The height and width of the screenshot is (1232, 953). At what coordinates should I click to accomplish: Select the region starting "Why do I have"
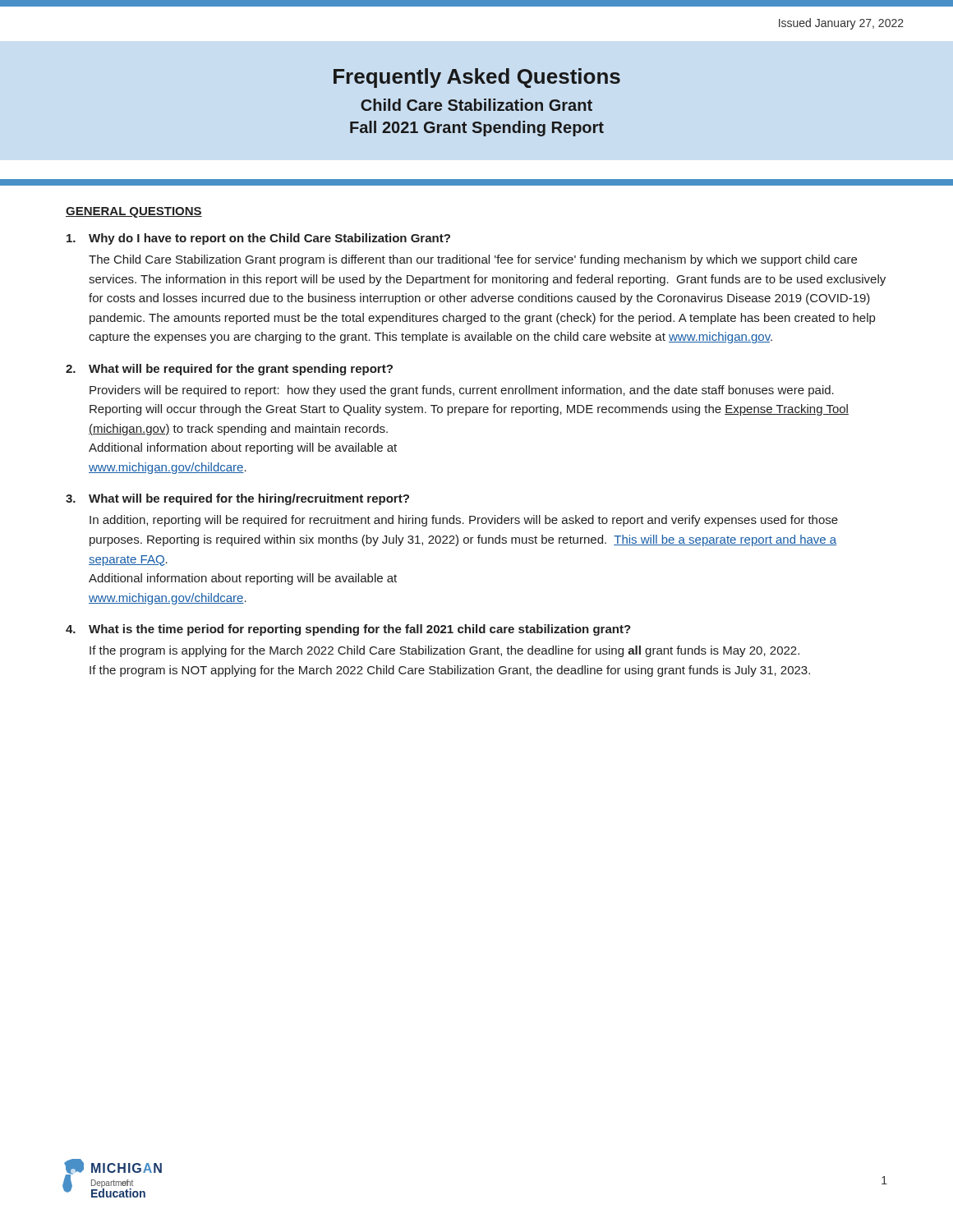pyautogui.click(x=476, y=289)
